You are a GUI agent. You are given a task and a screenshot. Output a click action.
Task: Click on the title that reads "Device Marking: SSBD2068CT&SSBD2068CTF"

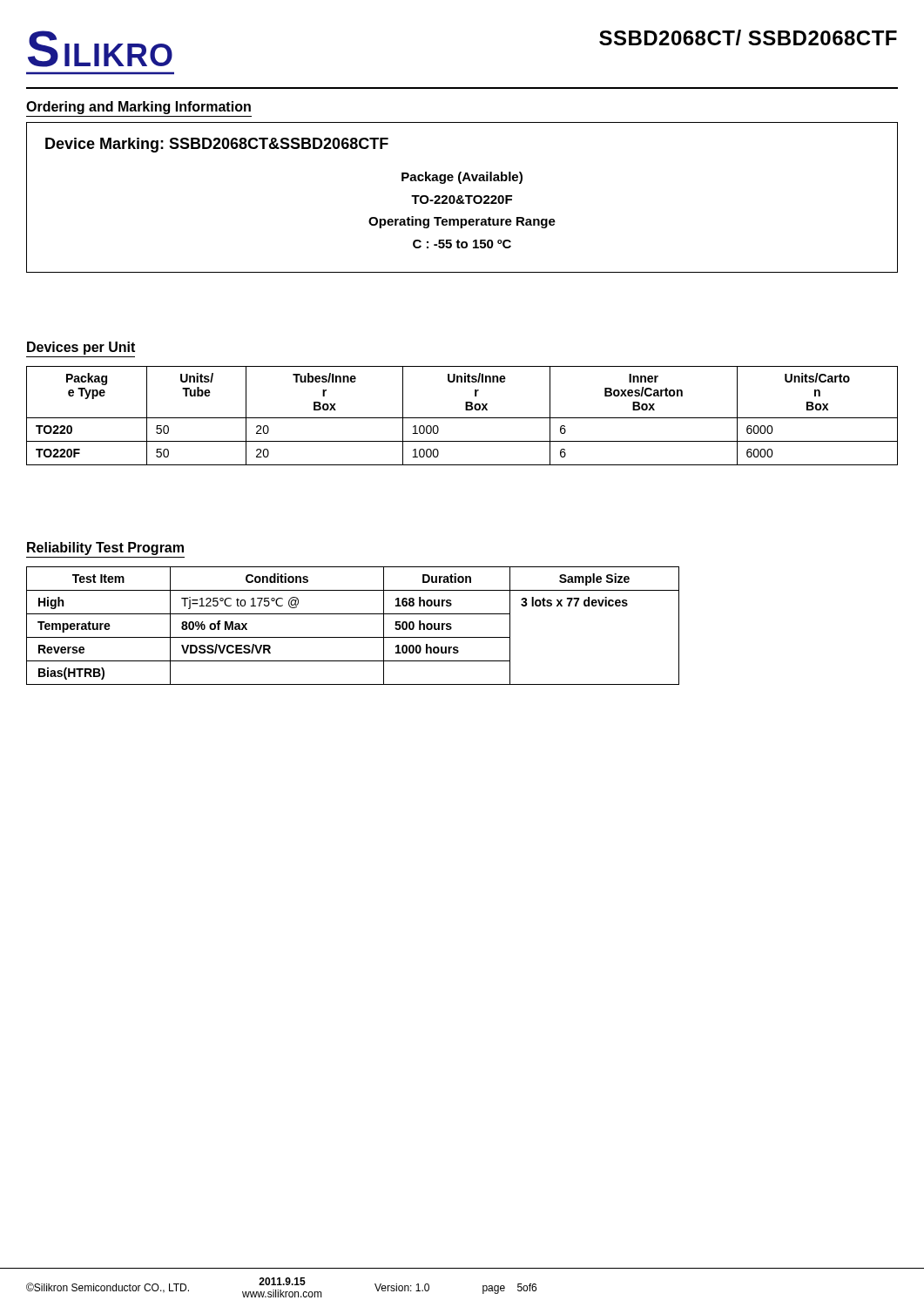tap(216, 144)
